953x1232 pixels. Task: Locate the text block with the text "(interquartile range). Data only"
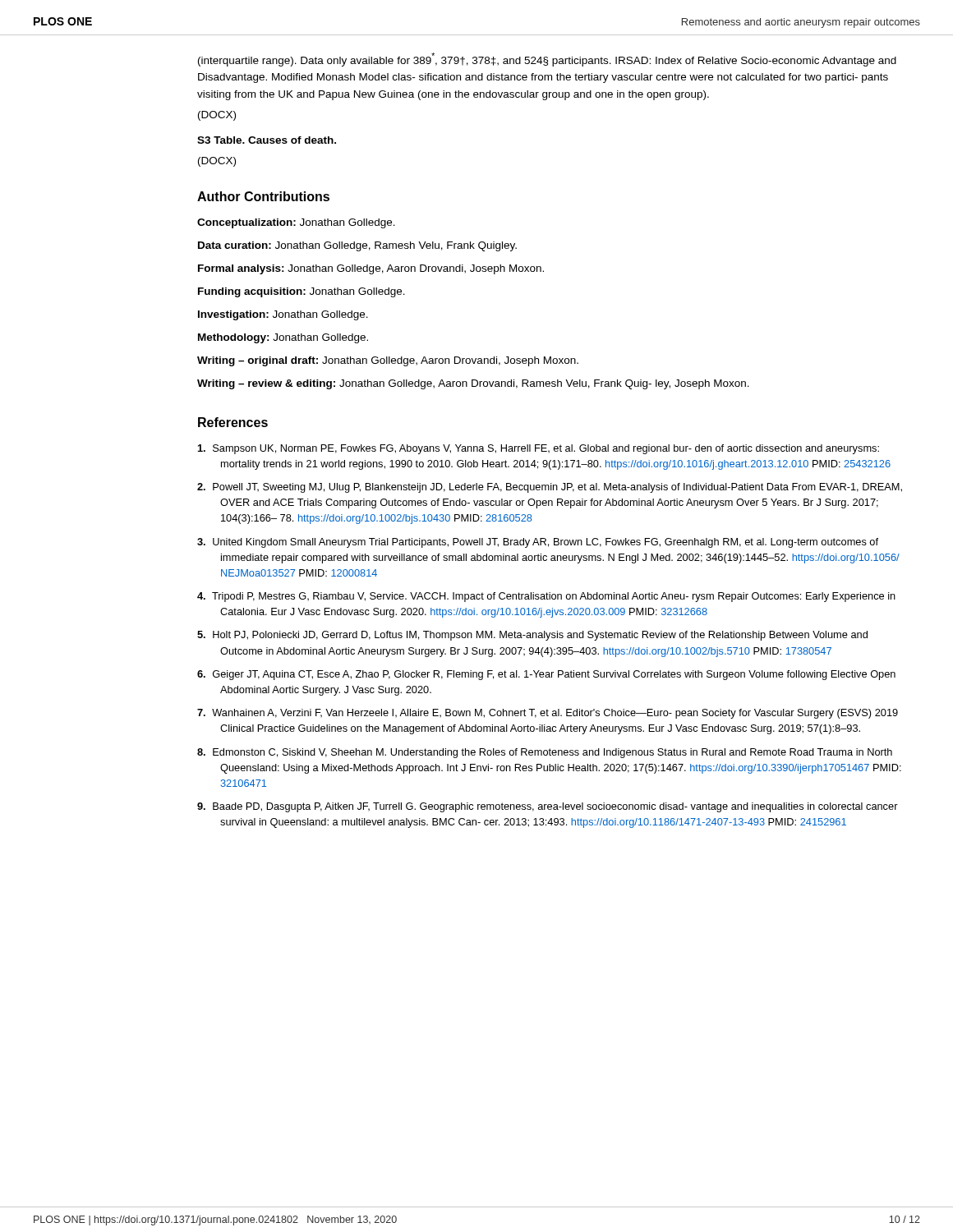pos(547,76)
